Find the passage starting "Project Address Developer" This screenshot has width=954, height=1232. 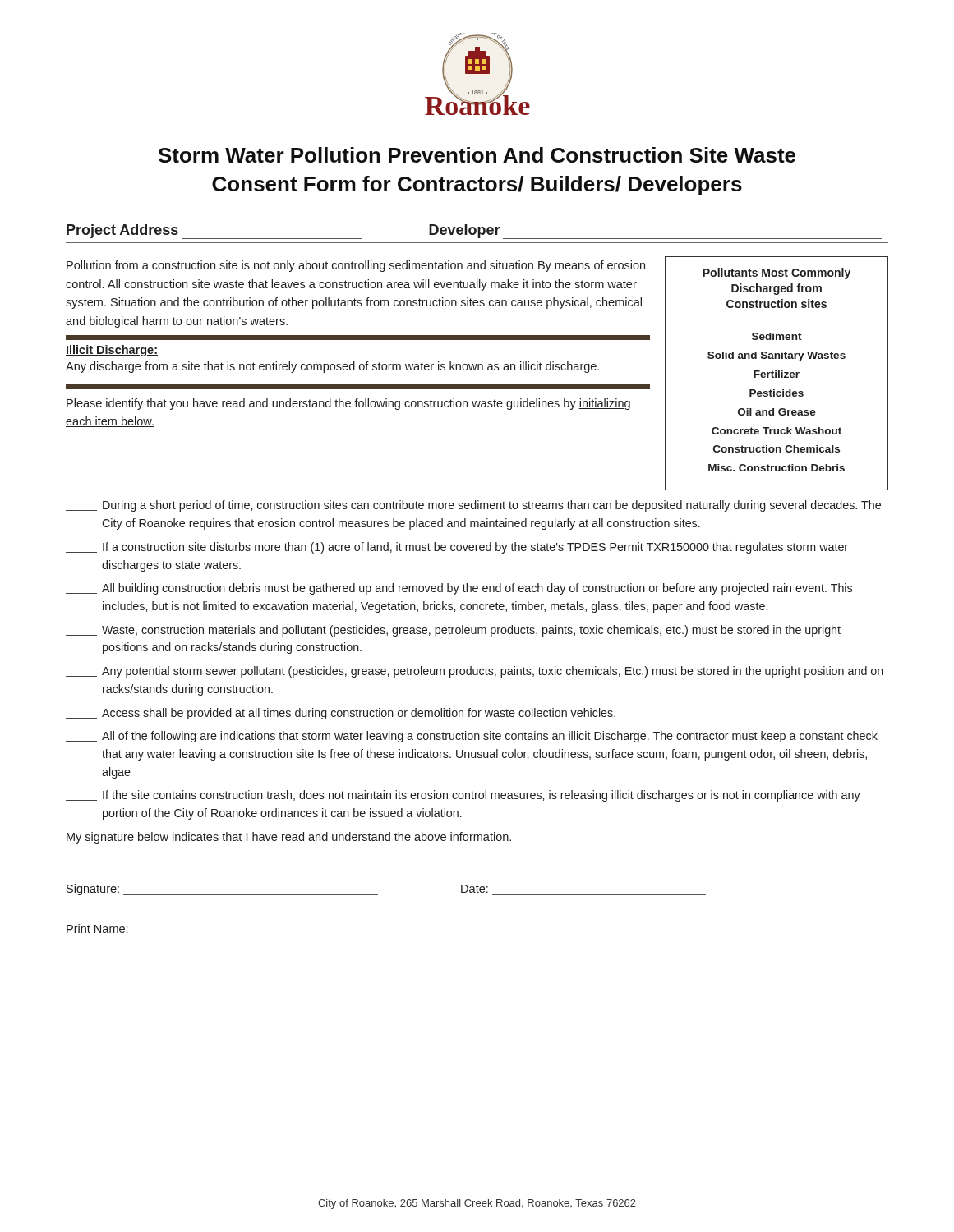474,231
